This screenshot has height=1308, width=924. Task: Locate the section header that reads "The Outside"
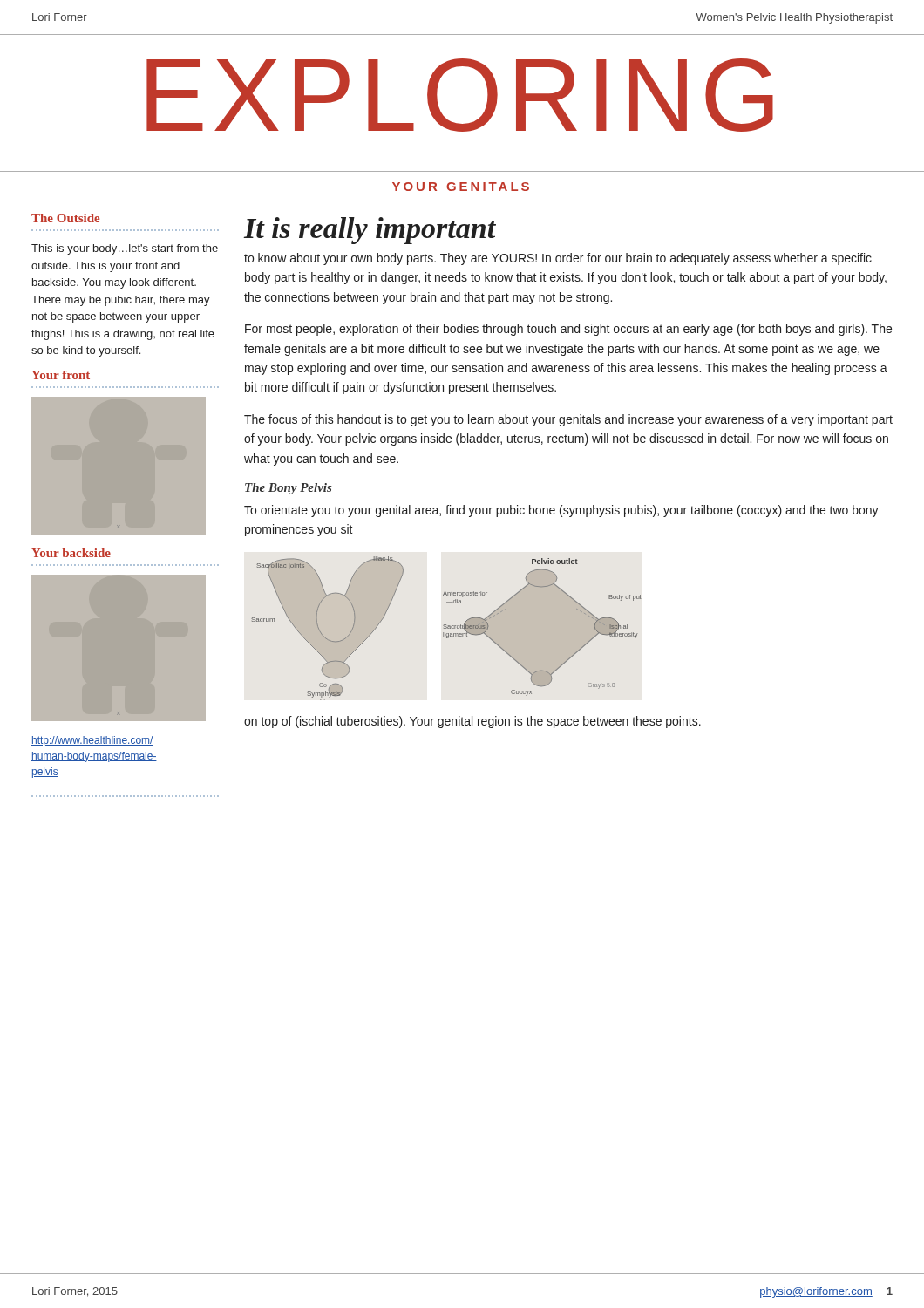pos(66,218)
